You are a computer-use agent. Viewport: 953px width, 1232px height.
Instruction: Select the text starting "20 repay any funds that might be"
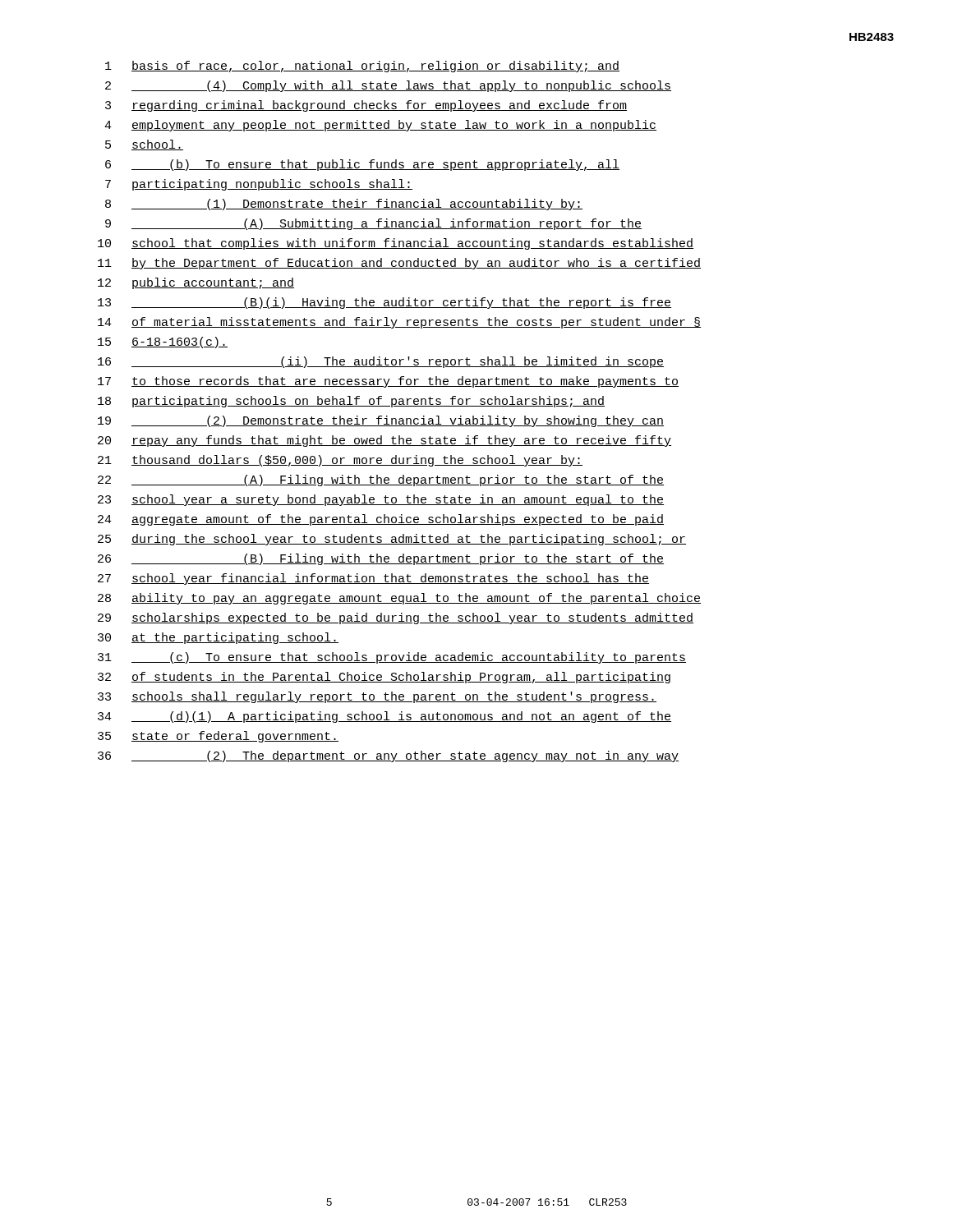click(488, 442)
